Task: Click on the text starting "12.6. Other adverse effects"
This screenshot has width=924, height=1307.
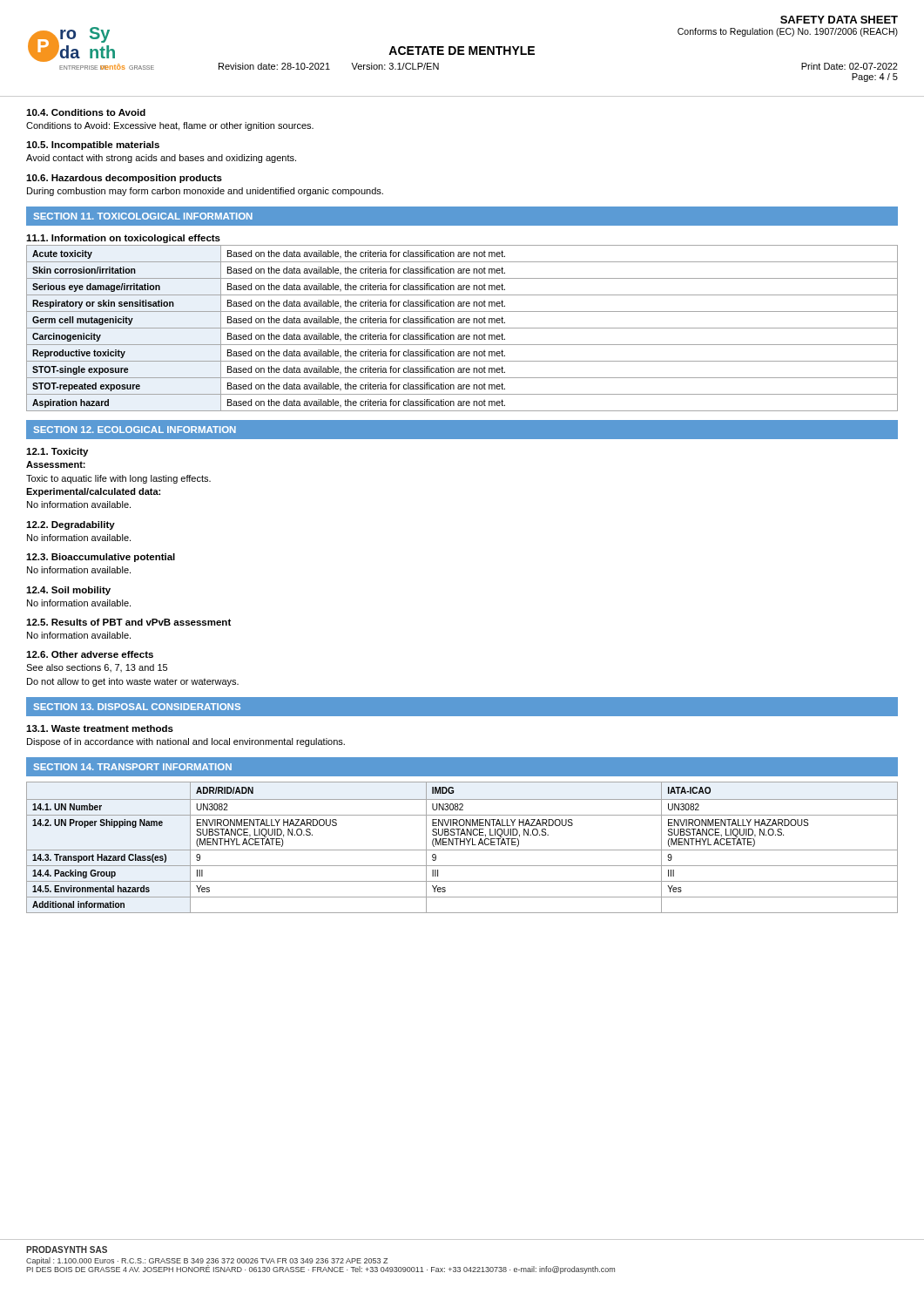Action: click(90, 655)
